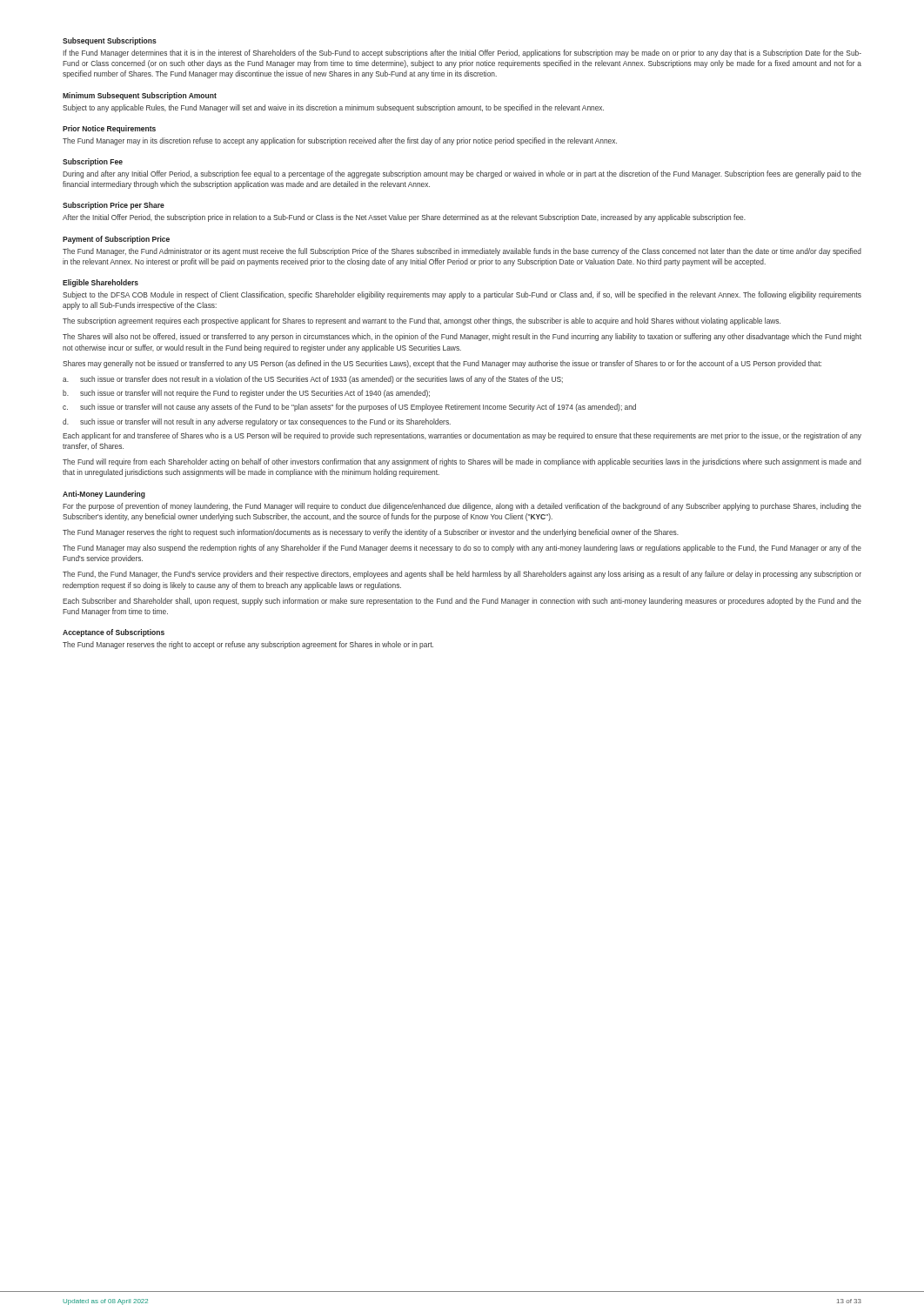The width and height of the screenshot is (924, 1305).
Task: Select the text block that says "Subject to the DFSA COB Module in respect"
Action: tap(462, 300)
